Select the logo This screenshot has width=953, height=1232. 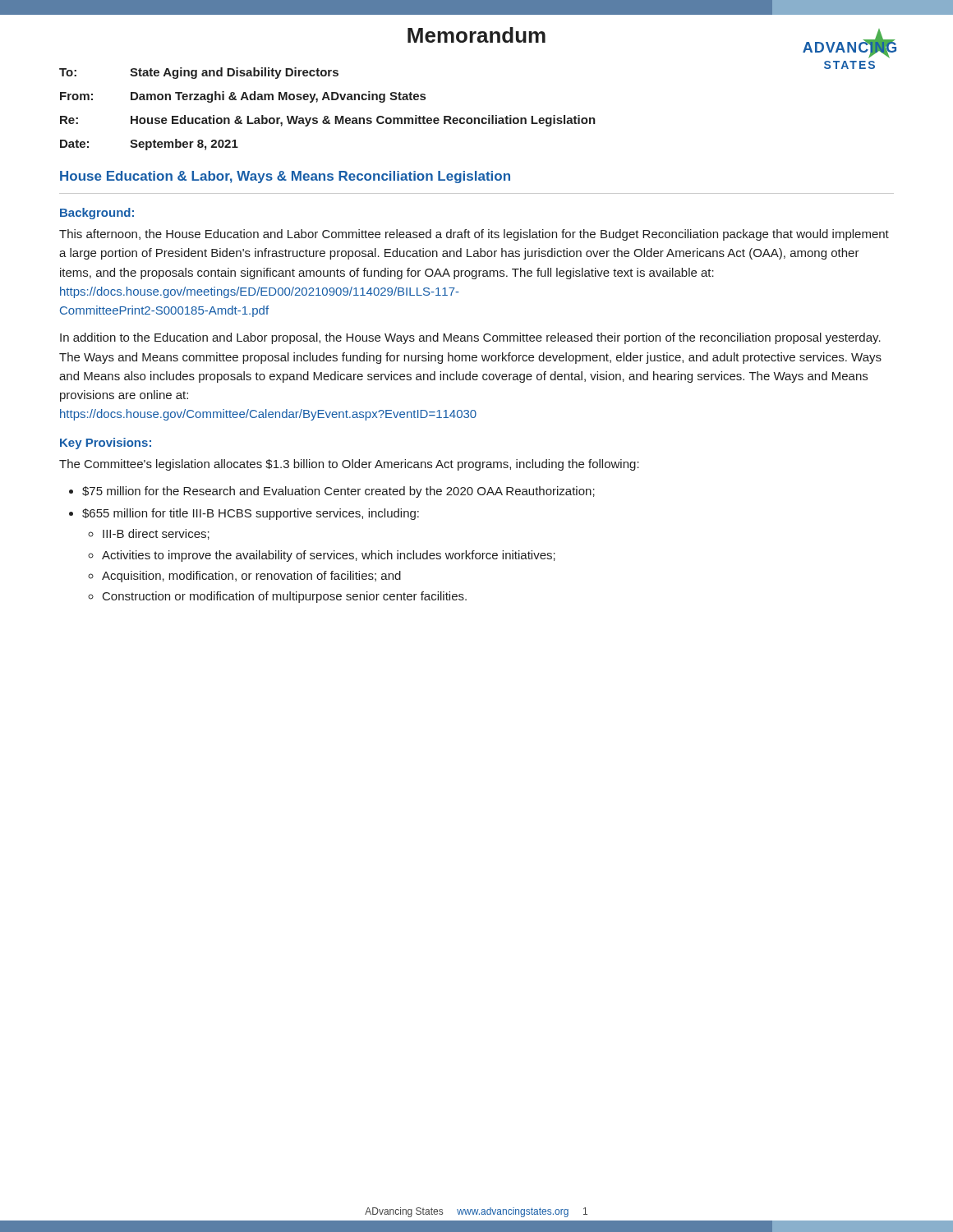(850, 53)
